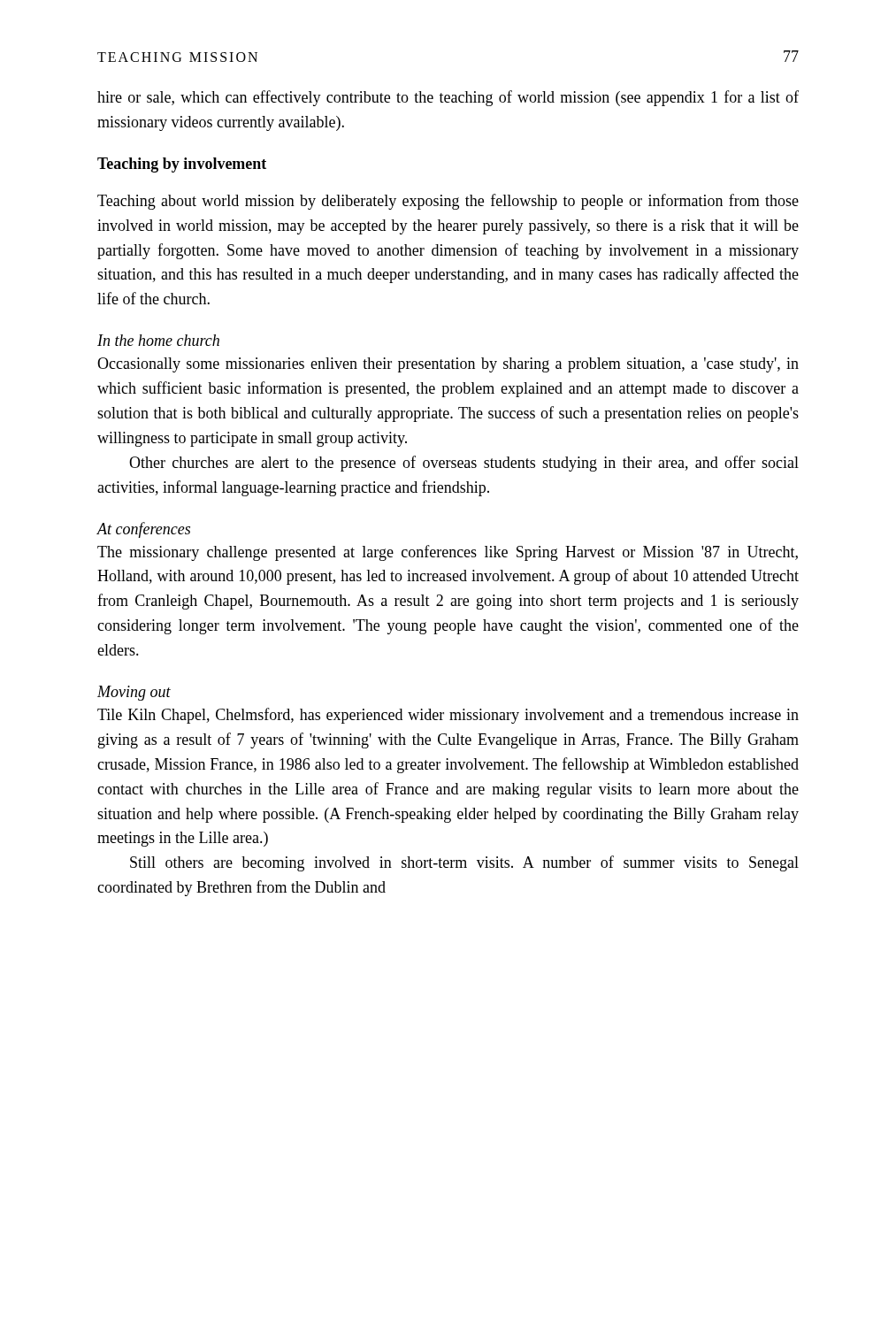The image size is (896, 1327).
Task: Click on the text starting "Still others are becoming involved in short-term"
Action: click(x=448, y=875)
